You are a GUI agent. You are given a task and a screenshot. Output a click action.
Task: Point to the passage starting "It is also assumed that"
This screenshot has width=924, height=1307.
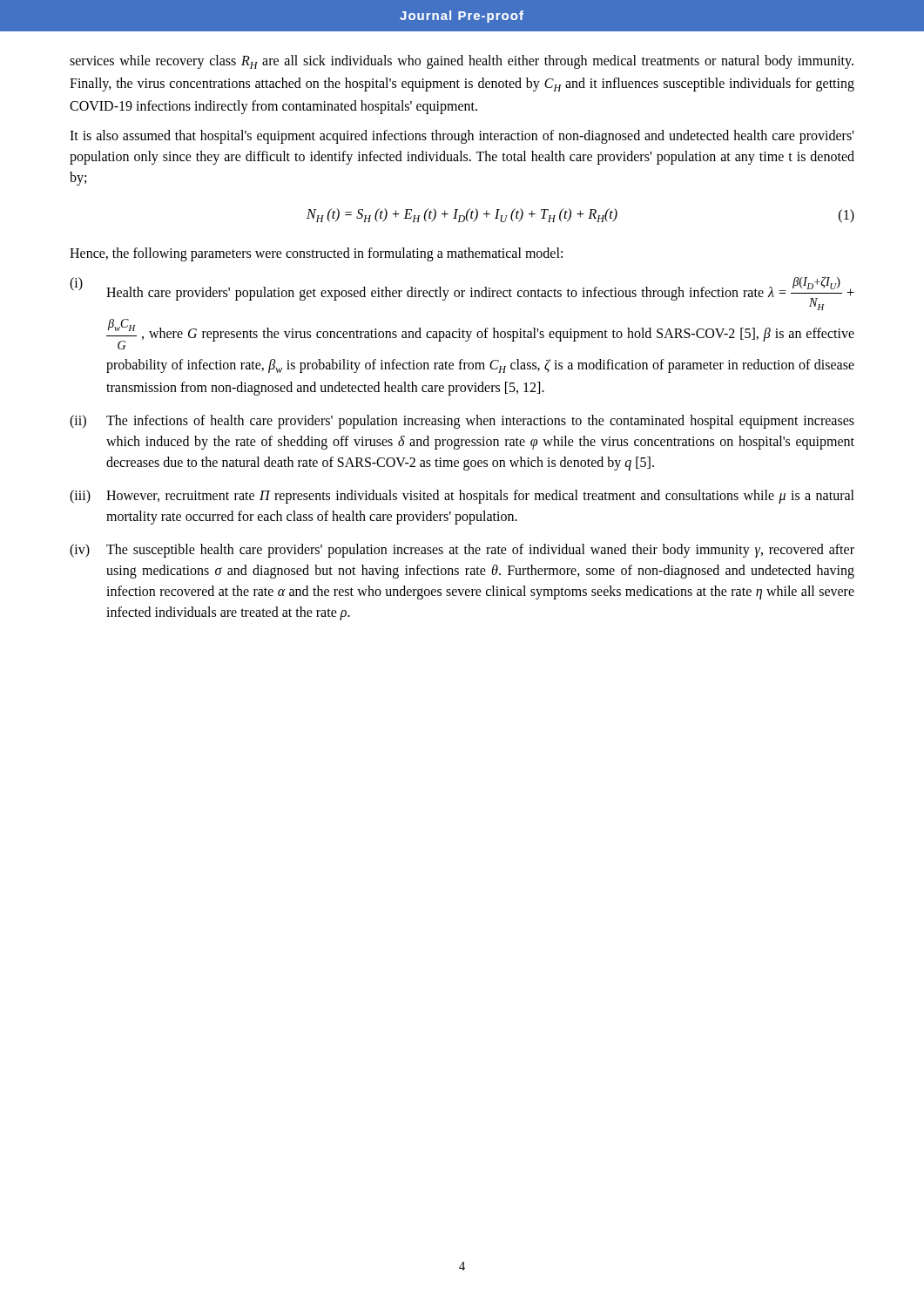[x=462, y=157]
